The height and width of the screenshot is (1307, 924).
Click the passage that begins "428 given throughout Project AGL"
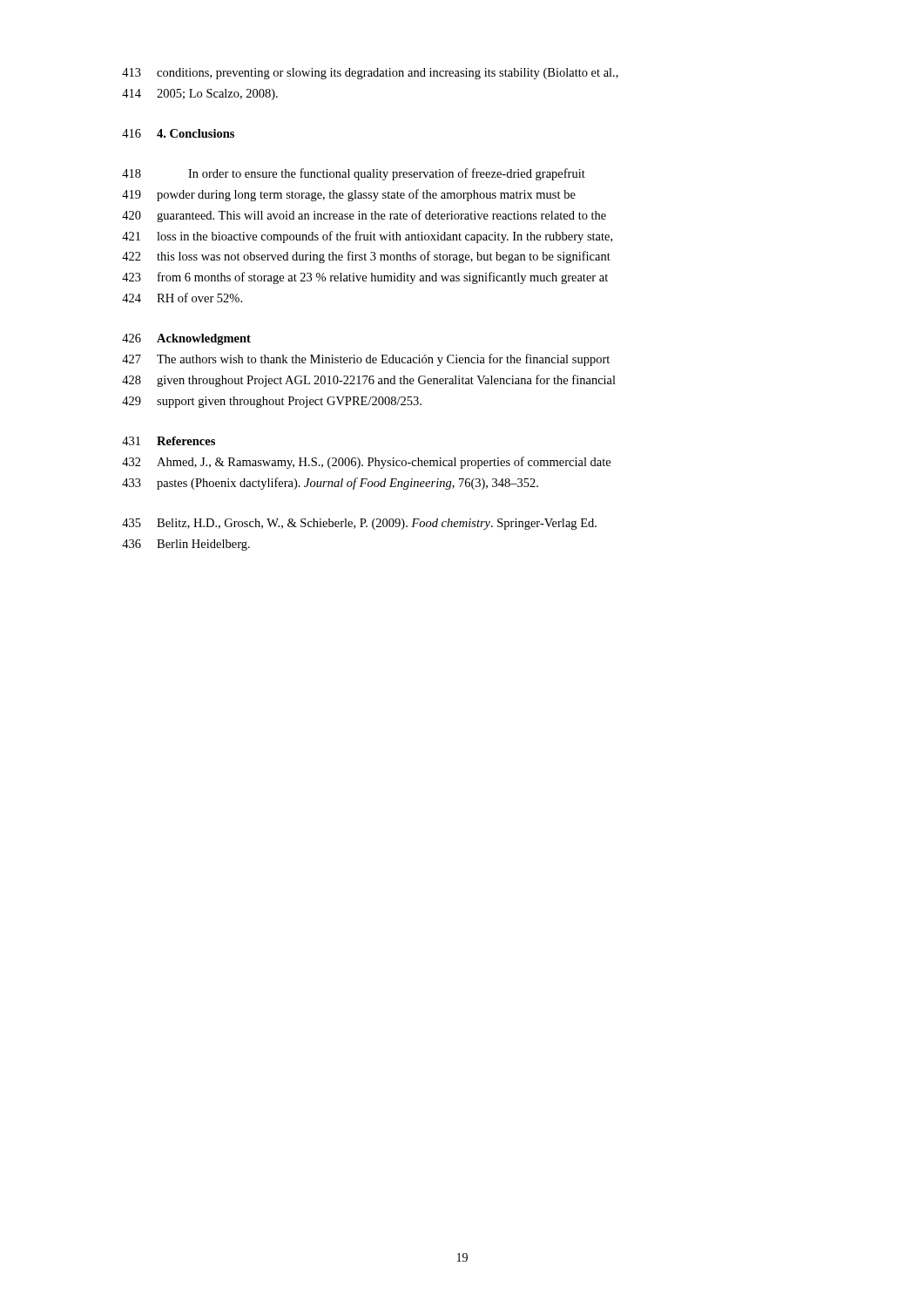point(471,381)
